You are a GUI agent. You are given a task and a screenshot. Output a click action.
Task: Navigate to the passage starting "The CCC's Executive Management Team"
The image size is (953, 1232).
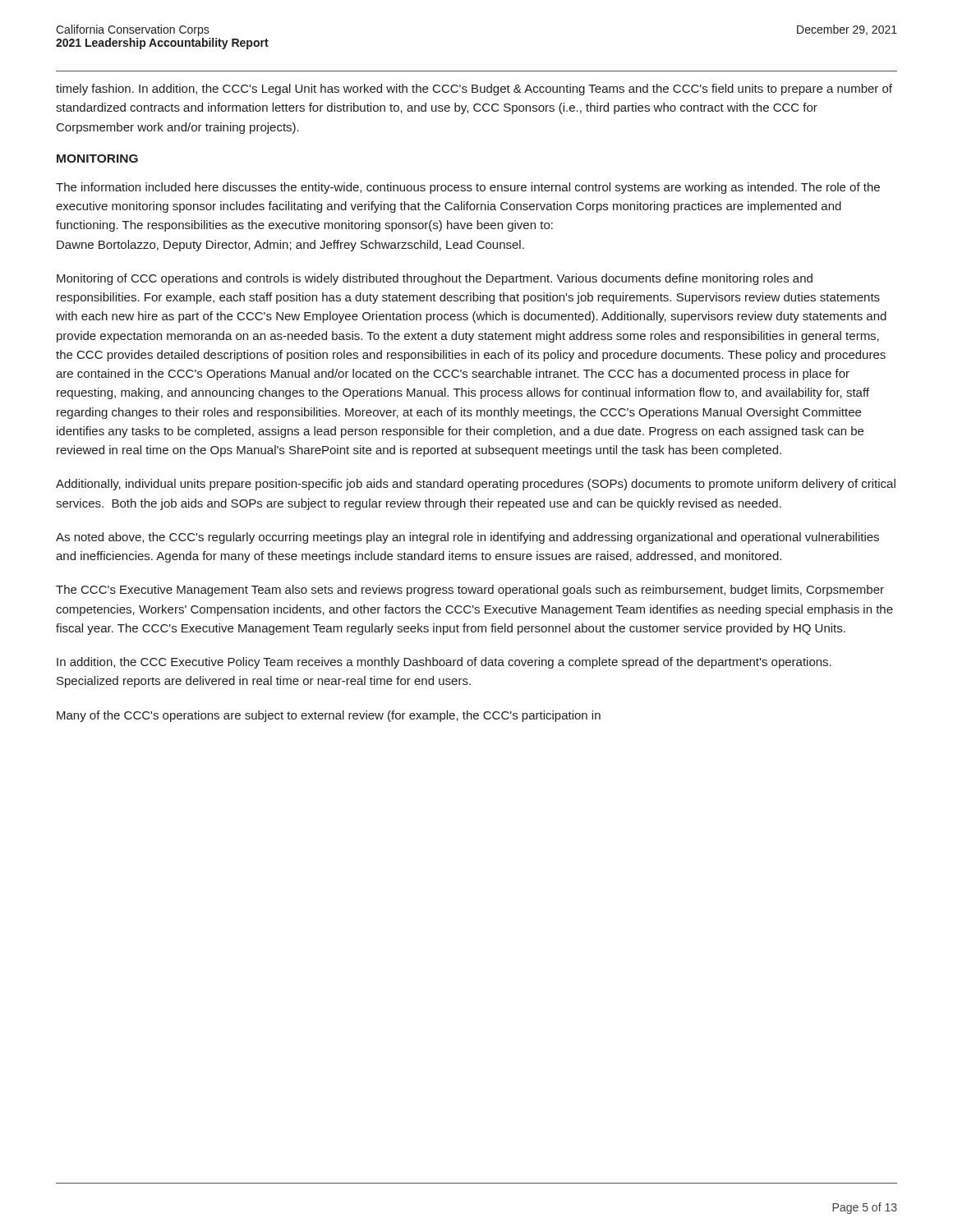click(x=474, y=609)
